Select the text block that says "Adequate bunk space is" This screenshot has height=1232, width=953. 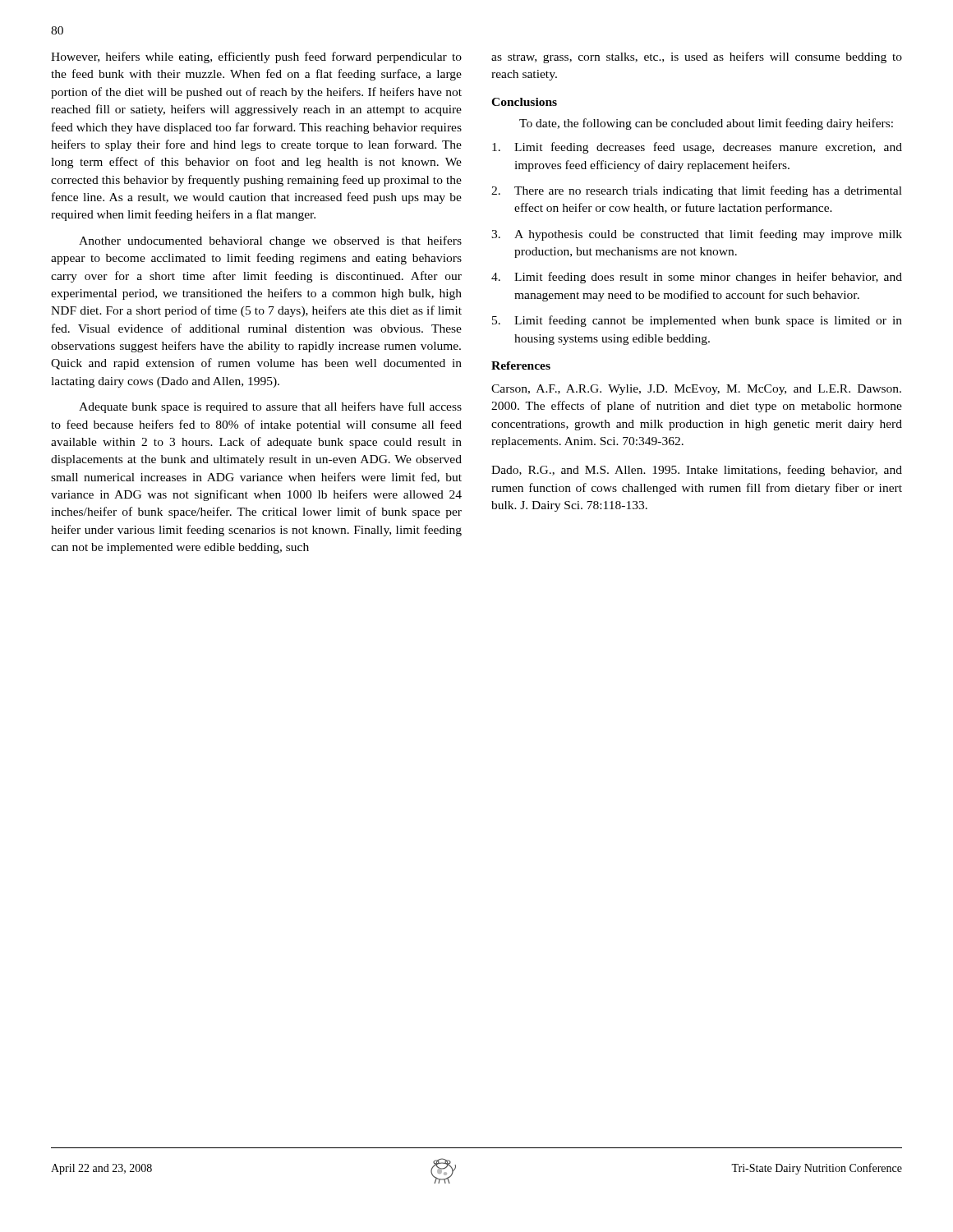[256, 477]
